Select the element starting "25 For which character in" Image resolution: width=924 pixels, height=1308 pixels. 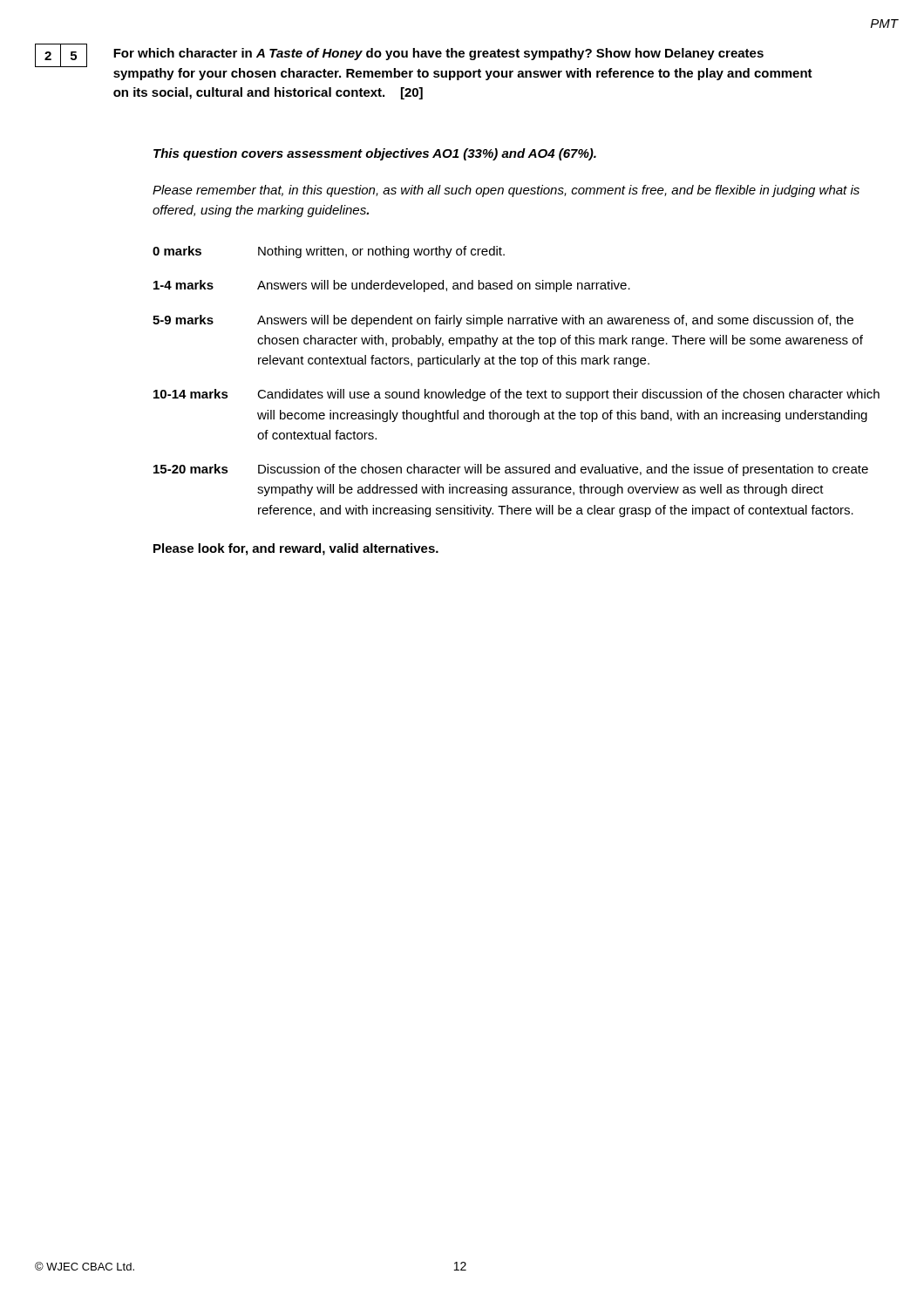[431, 73]
